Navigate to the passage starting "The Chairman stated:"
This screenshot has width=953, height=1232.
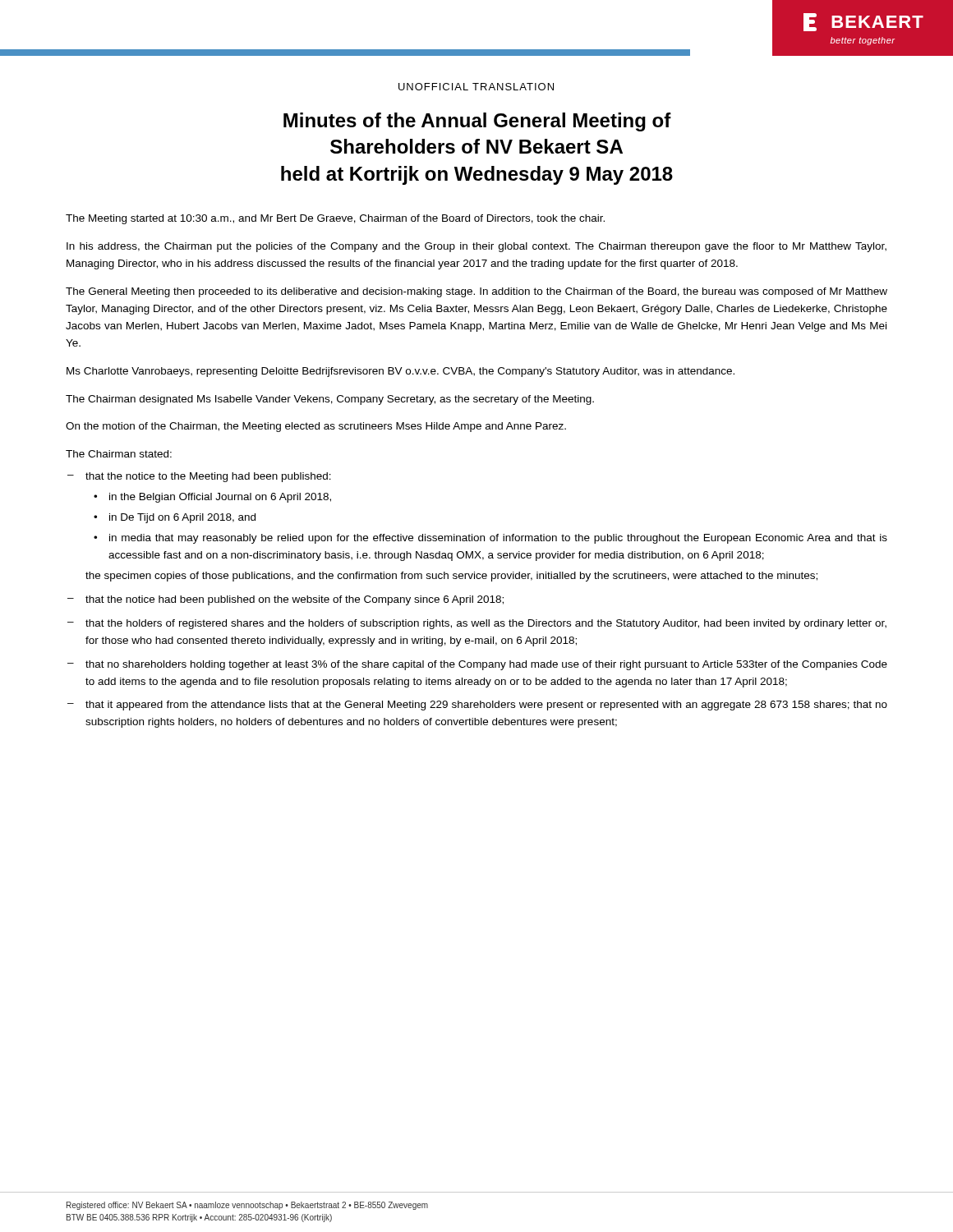[x=119, y=454]
